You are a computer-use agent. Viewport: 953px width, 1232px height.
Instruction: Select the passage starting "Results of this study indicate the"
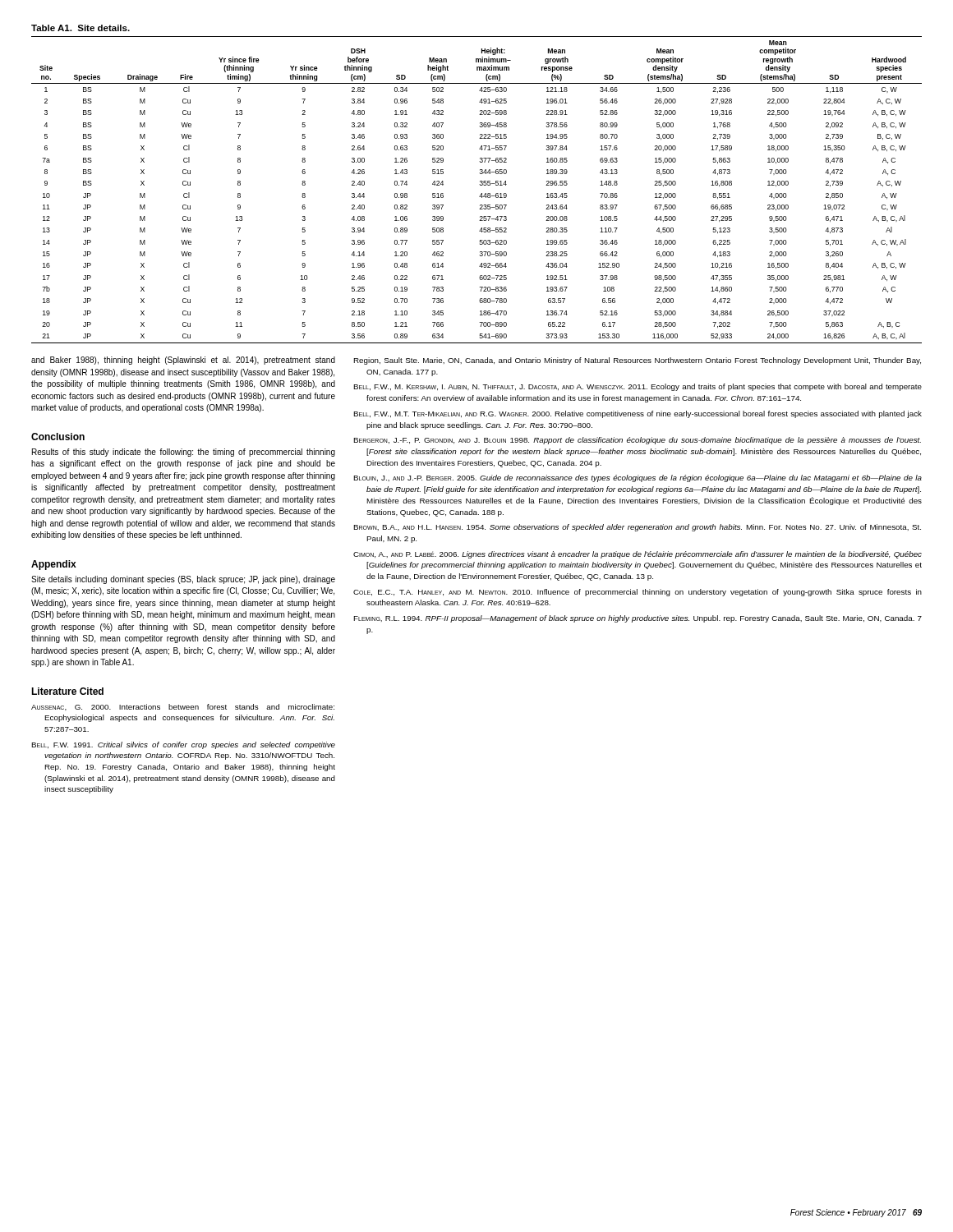pyautogui.click(x=183, y=493)
